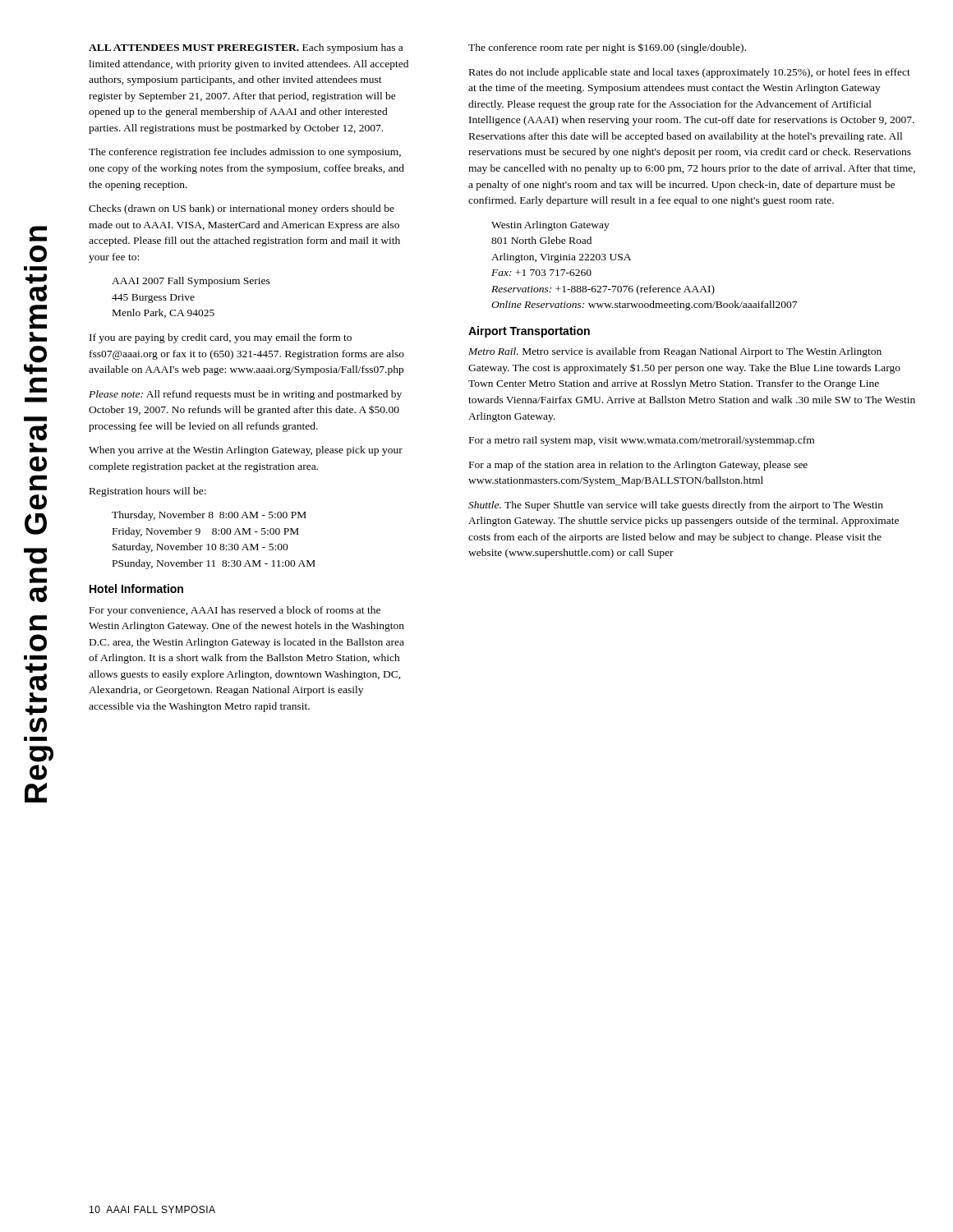The width and height of the screenshot is (953, 1232).
Task: Locate the text "Hotel Information"
Action: coord(136,589)
